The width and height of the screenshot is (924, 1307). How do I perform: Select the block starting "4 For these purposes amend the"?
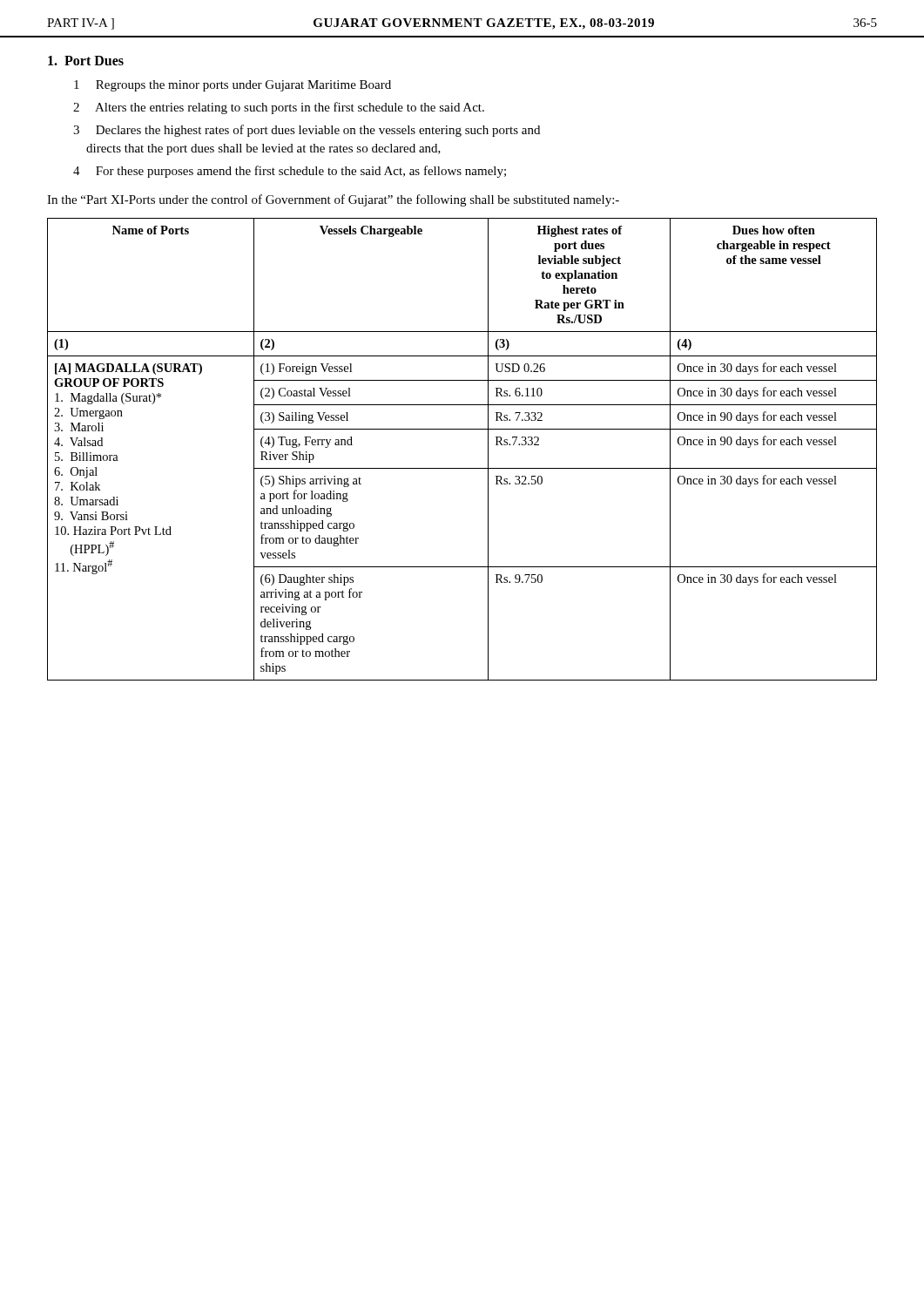[x=290, y=172]
